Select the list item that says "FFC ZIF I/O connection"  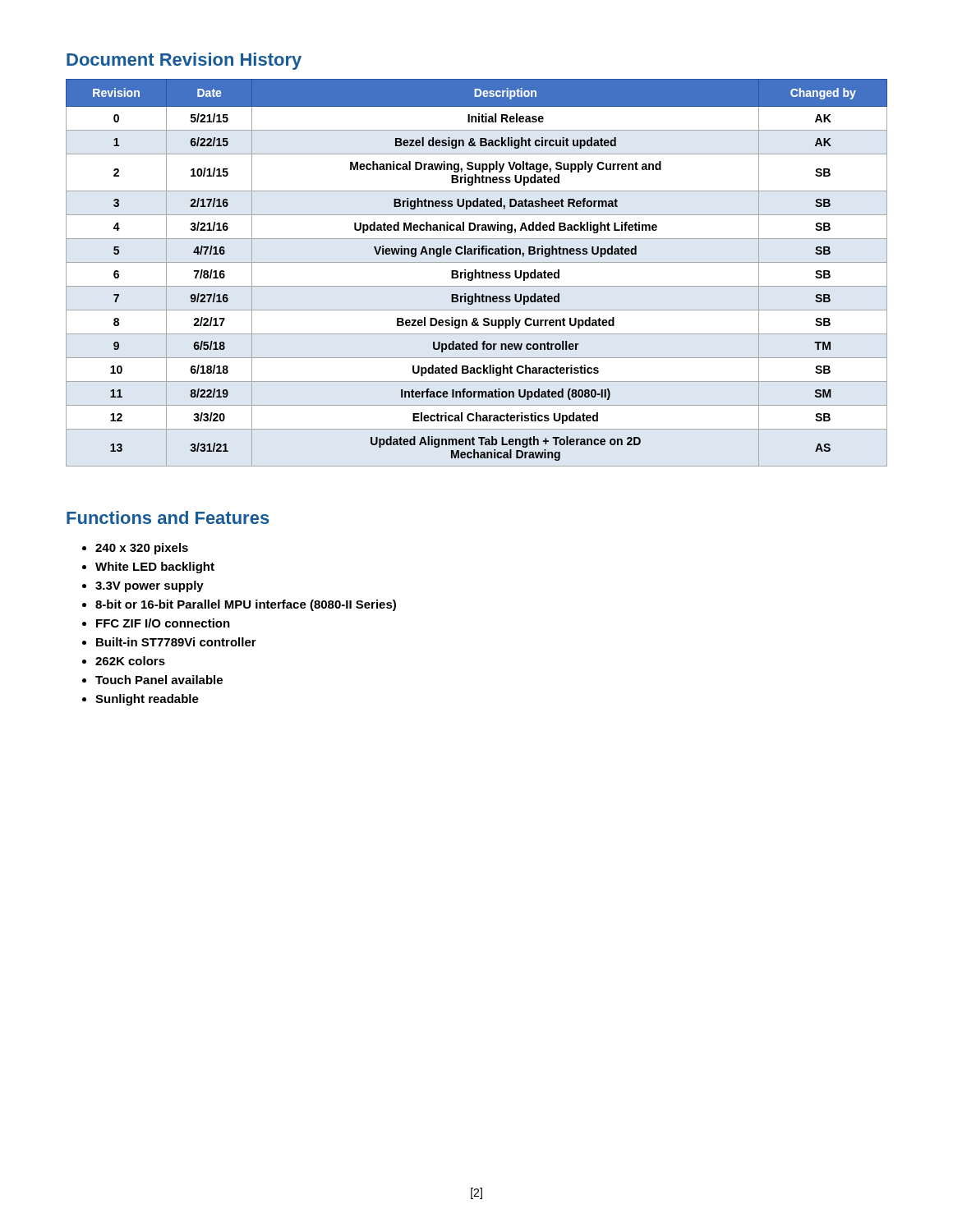163,623
